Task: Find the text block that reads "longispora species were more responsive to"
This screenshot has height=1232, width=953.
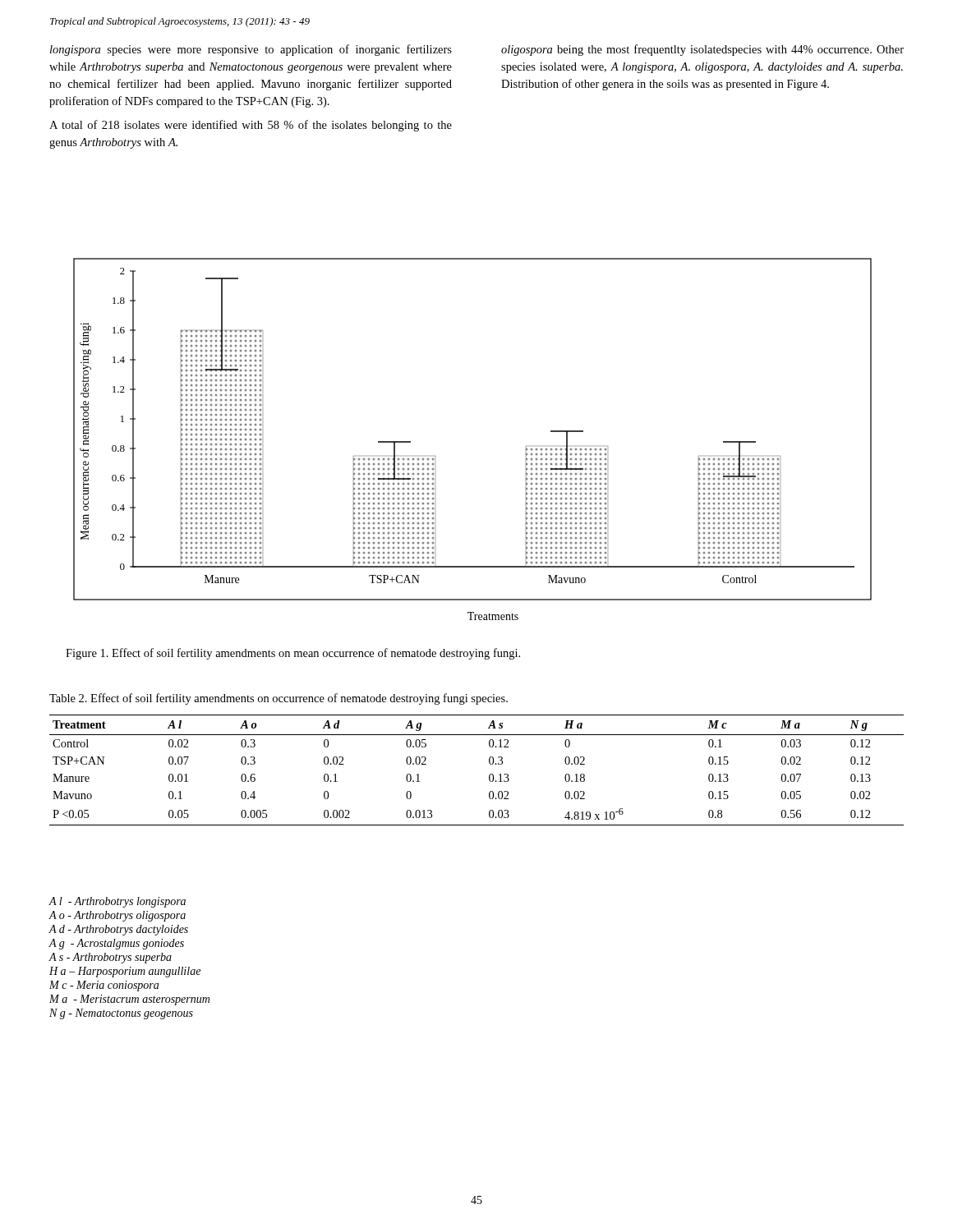Action: (x=251, y=96)
